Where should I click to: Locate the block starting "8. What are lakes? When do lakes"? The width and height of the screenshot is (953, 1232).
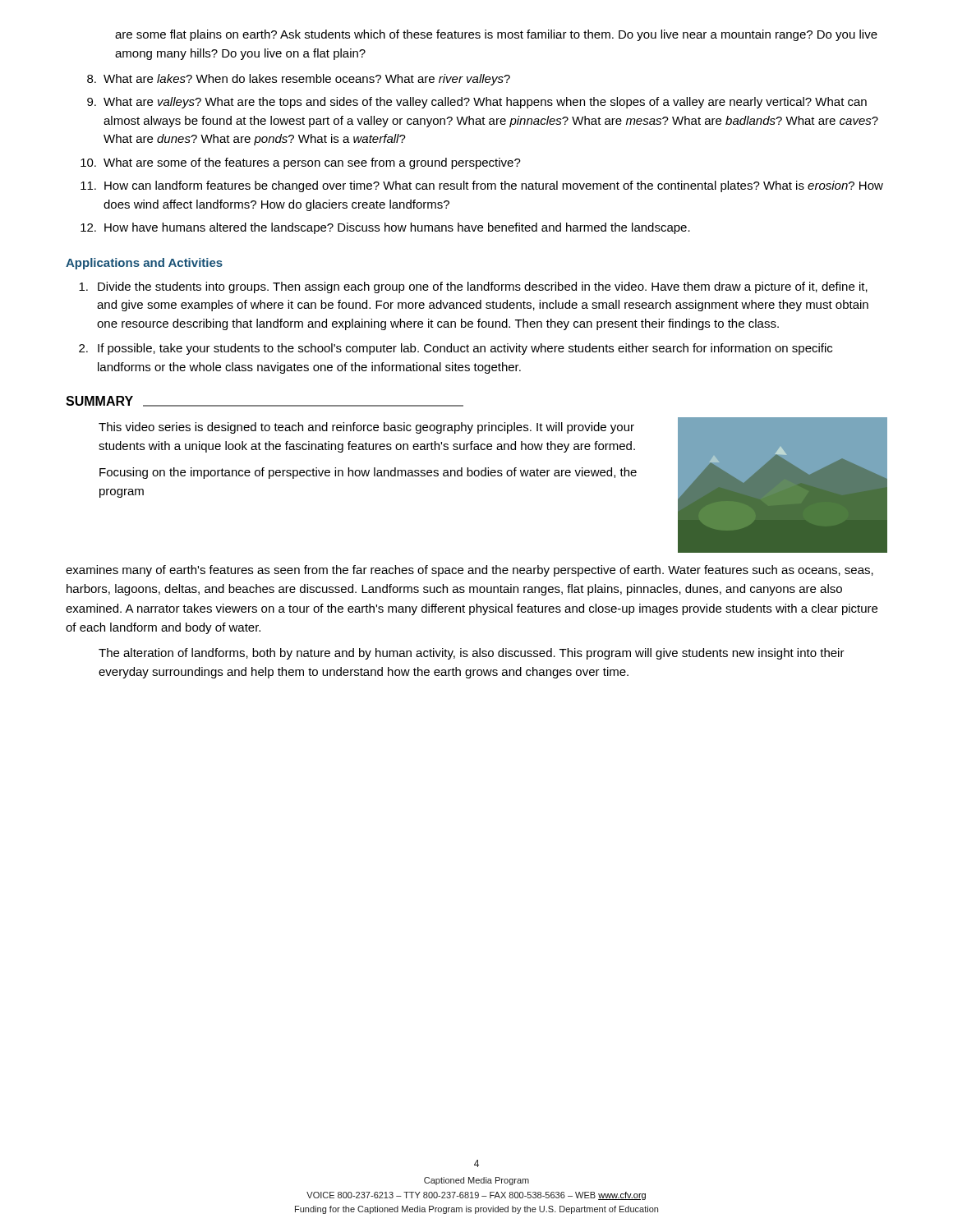pyautogui.click(x=476, y=79)
